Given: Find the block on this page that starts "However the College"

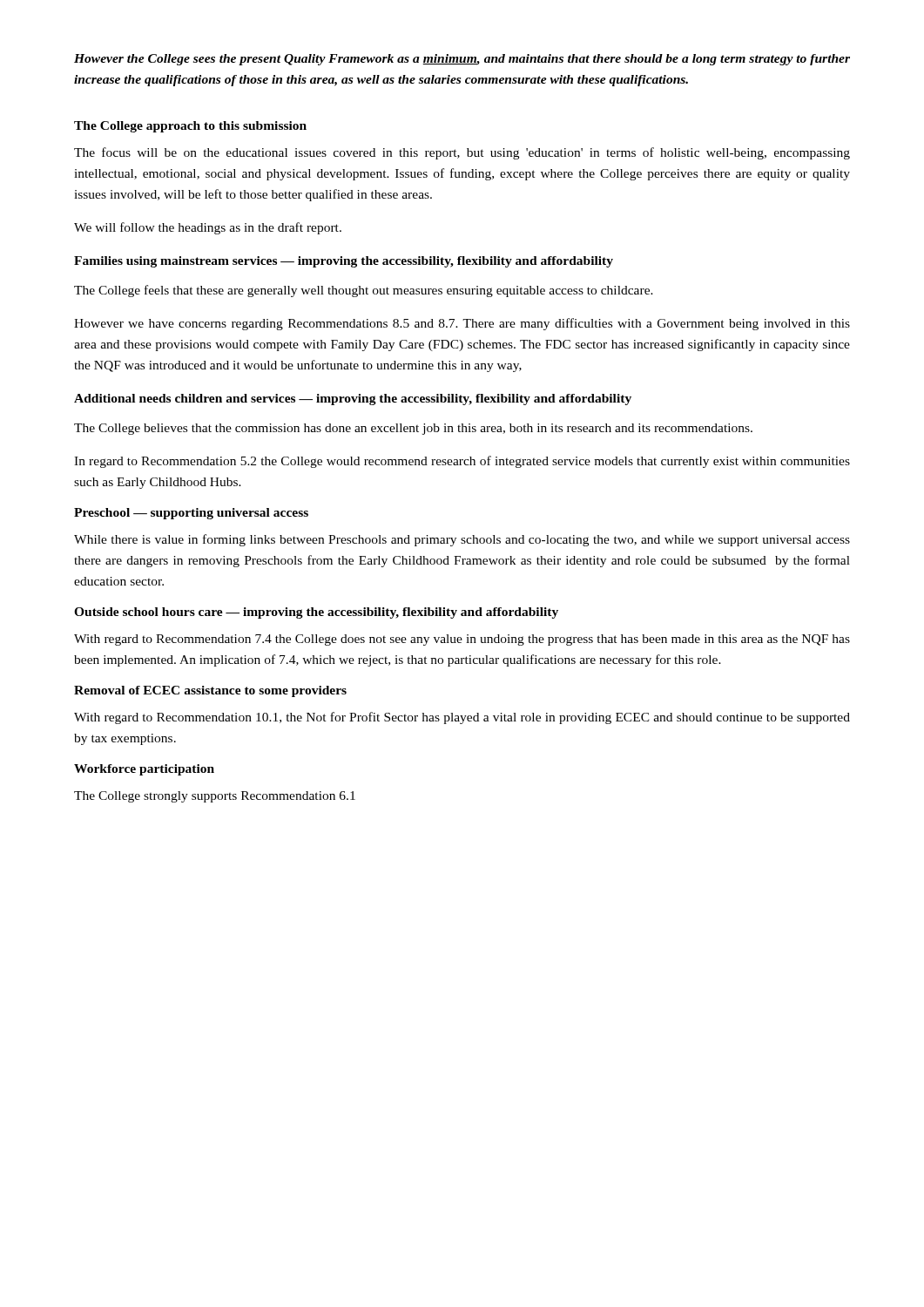Looking at the screenshot, I should coord(462,68).
